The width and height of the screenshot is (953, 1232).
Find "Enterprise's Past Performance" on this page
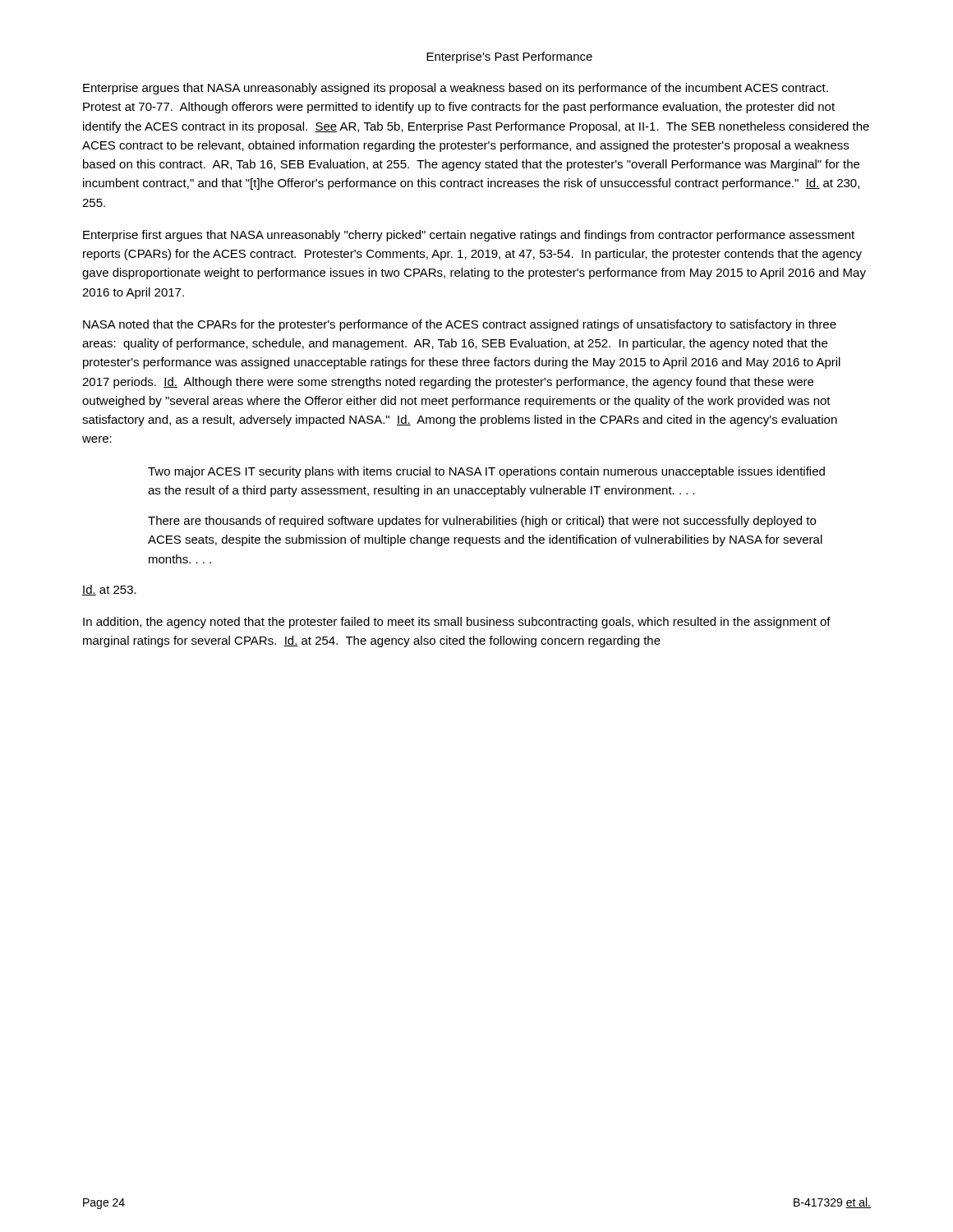coord(509,56)
